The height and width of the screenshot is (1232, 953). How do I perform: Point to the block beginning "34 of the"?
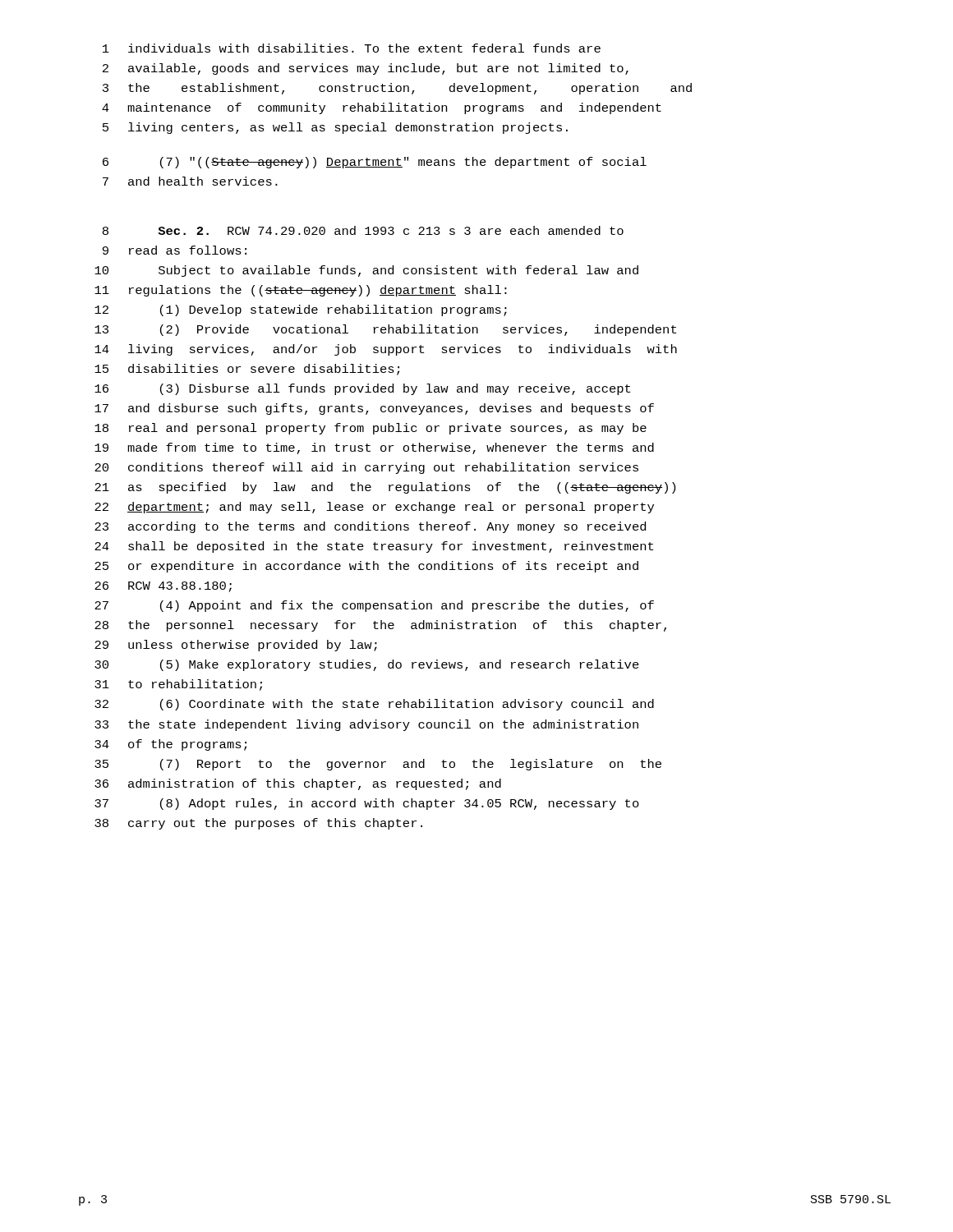170,745
